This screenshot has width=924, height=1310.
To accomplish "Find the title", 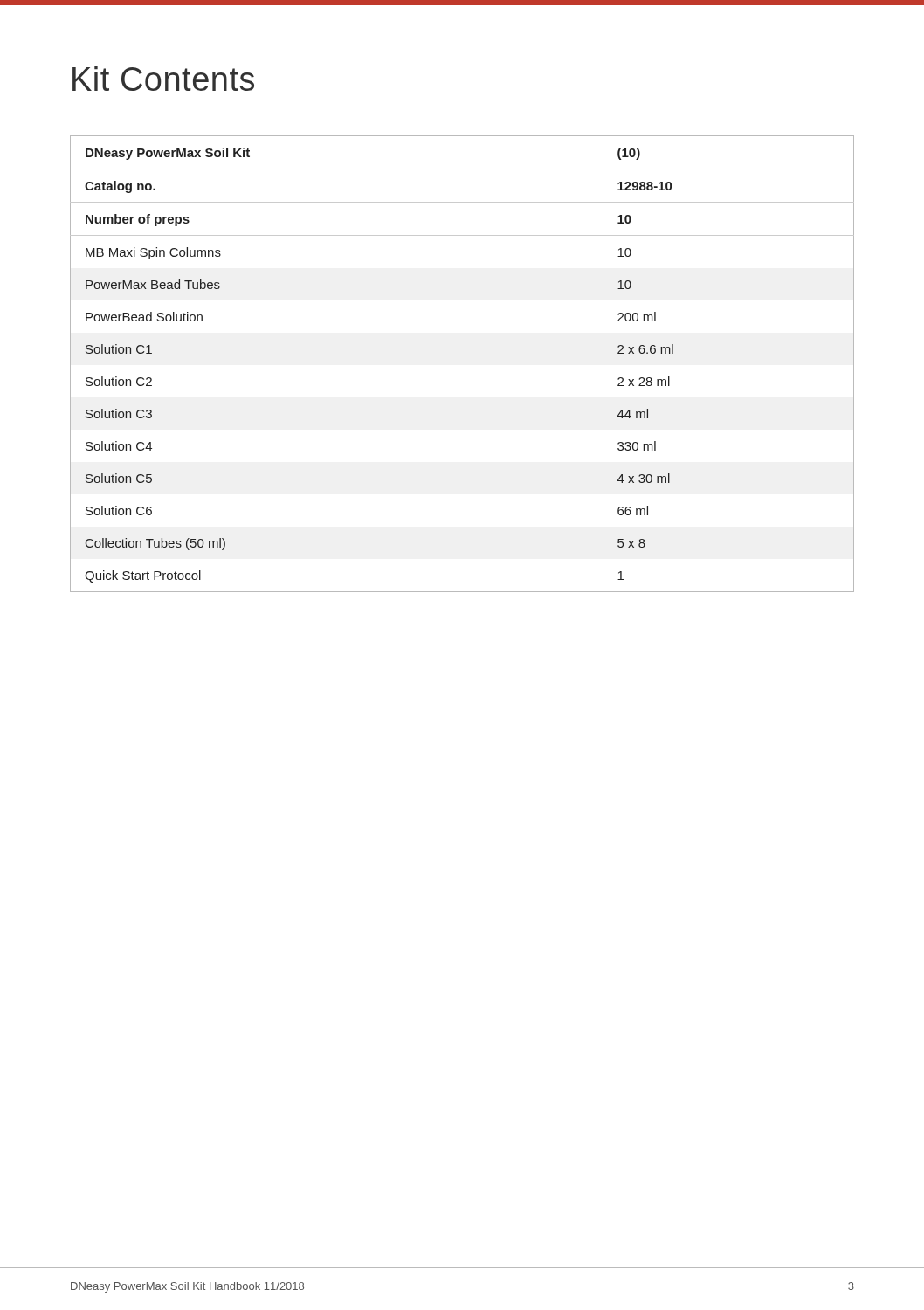I will tap(163, 80).
